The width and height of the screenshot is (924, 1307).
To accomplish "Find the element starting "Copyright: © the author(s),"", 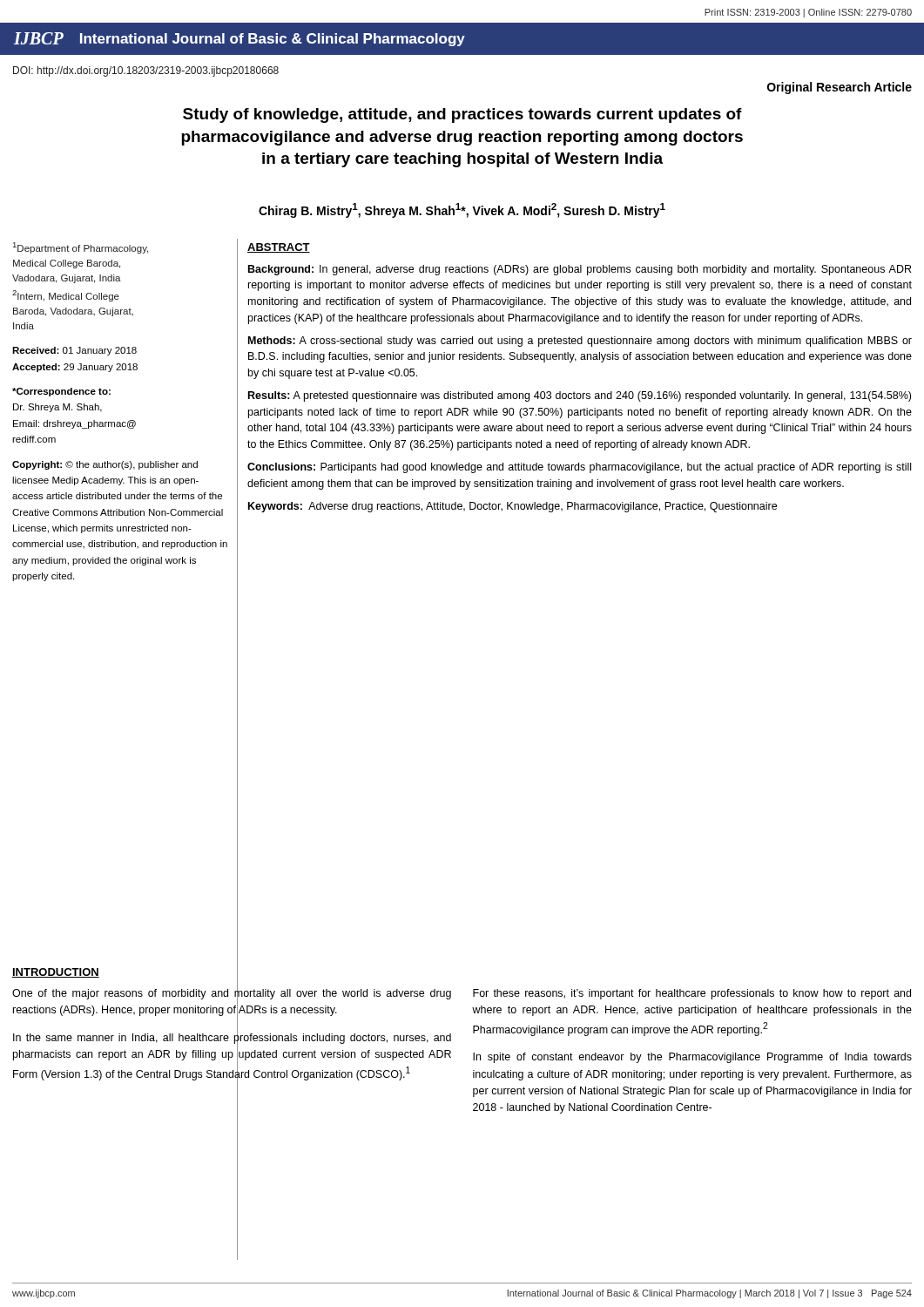I will point(120,520).
